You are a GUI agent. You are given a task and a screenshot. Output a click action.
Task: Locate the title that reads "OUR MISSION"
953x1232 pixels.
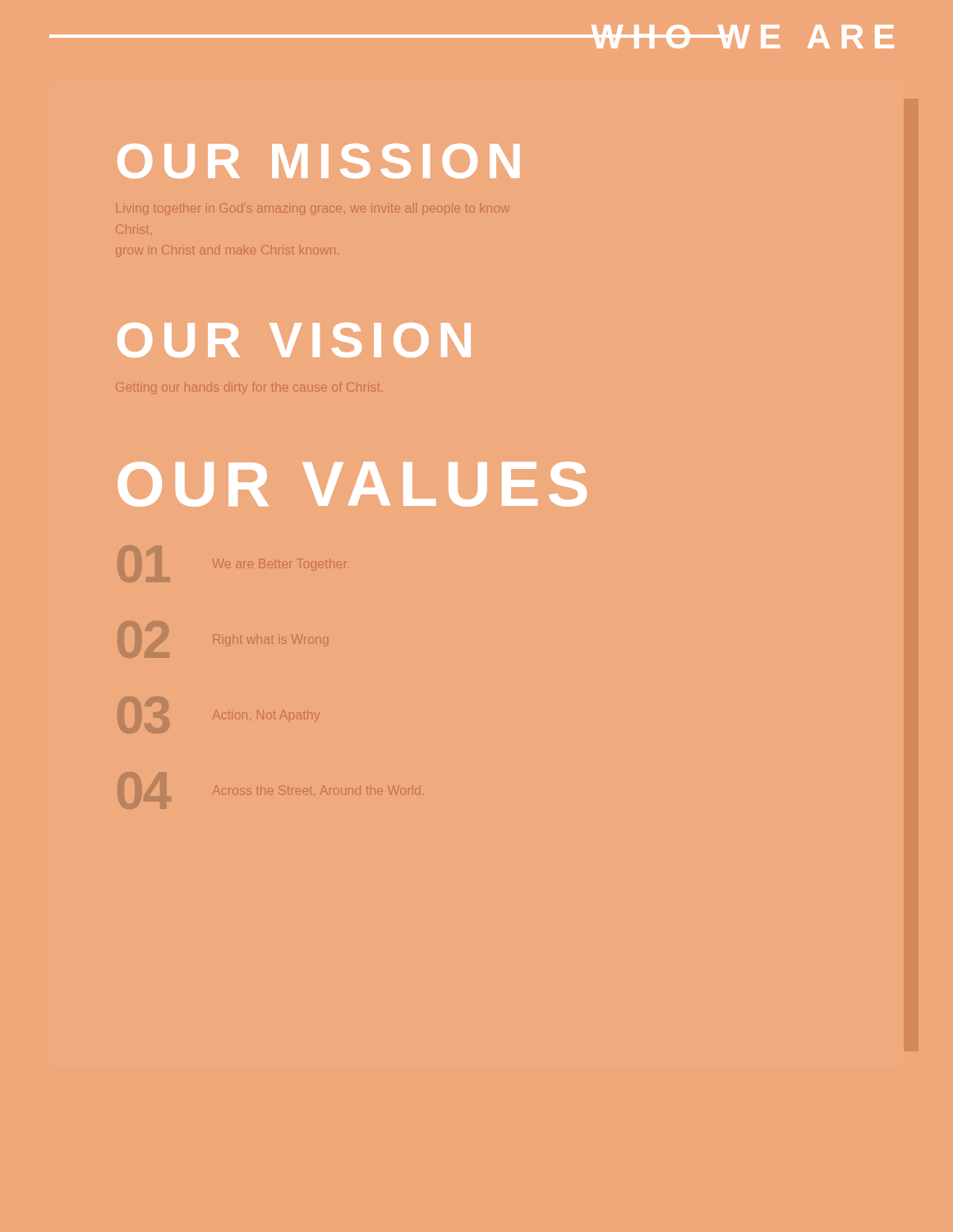click(x=322, y=161)
